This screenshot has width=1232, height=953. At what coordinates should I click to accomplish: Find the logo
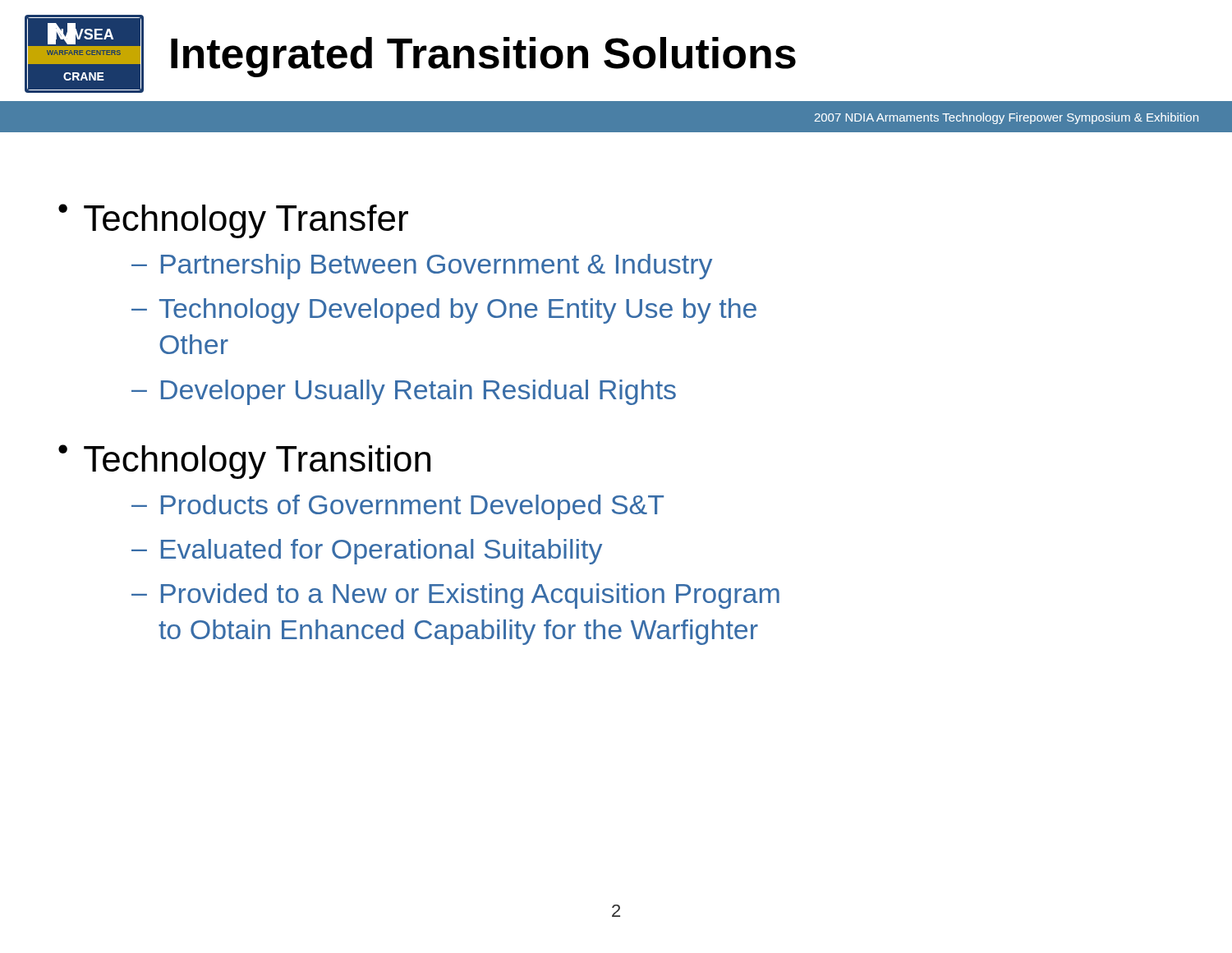84,54
